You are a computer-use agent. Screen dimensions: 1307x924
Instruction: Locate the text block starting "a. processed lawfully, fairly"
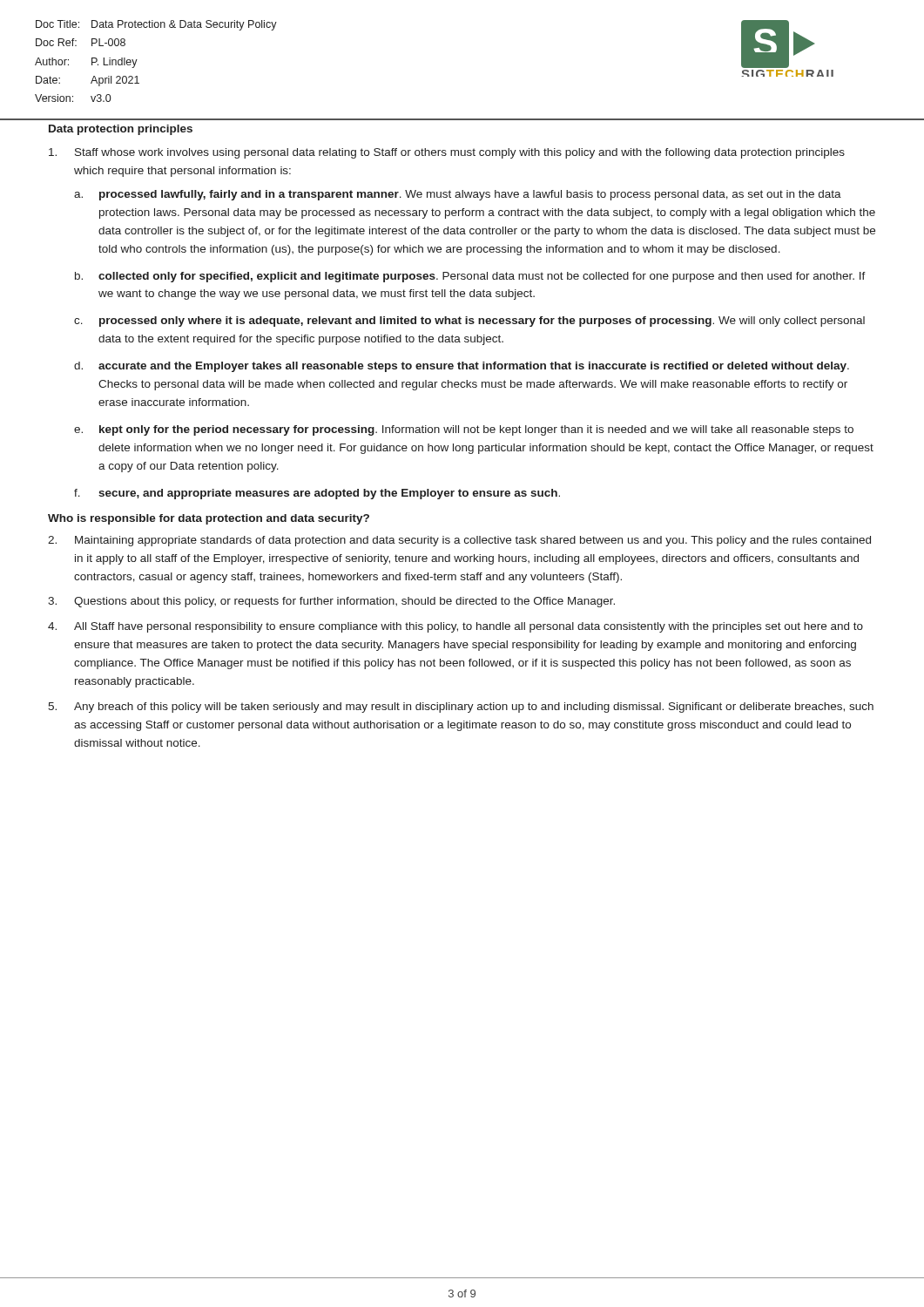pos(475,222)
